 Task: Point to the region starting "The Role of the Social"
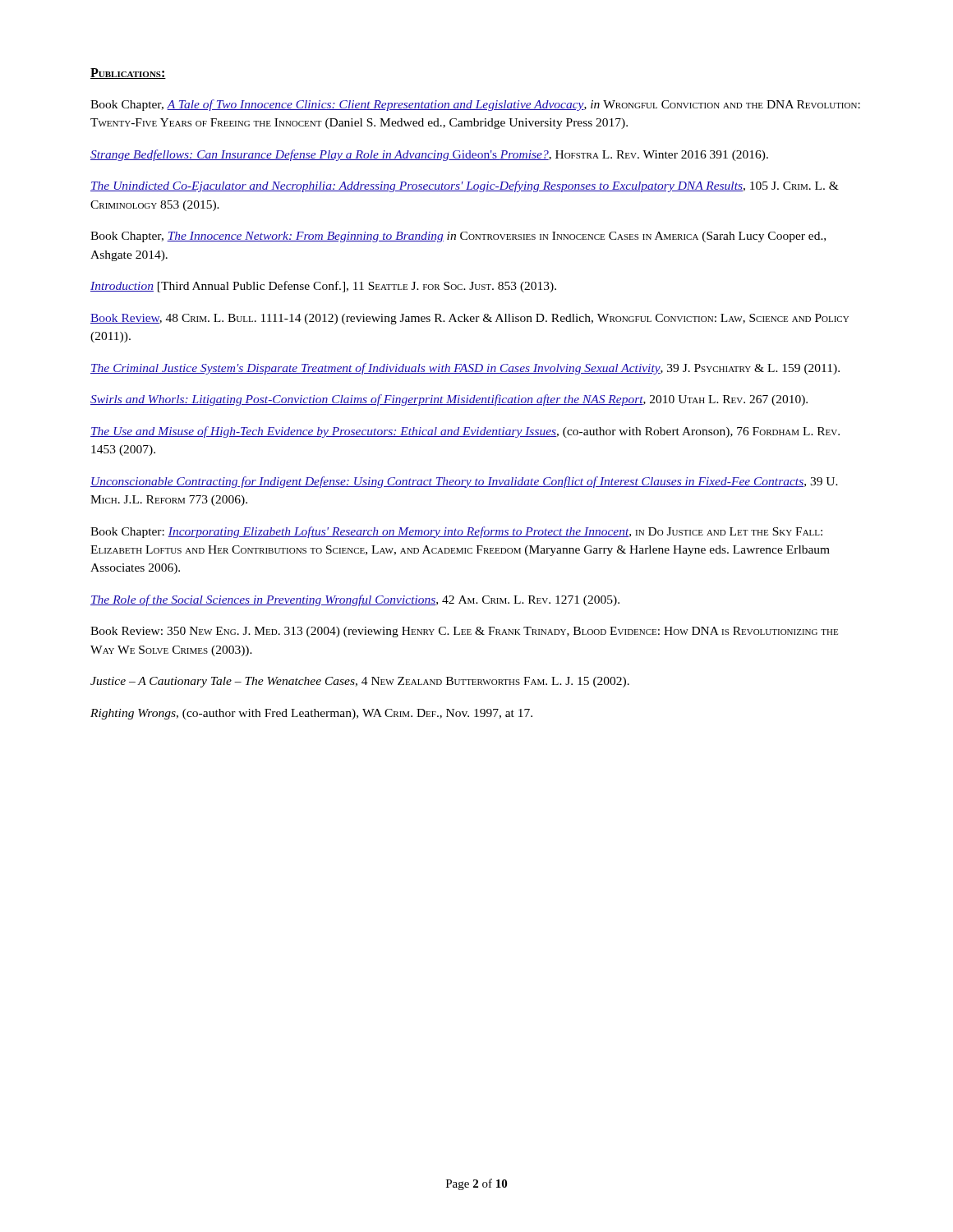(355, 599)
